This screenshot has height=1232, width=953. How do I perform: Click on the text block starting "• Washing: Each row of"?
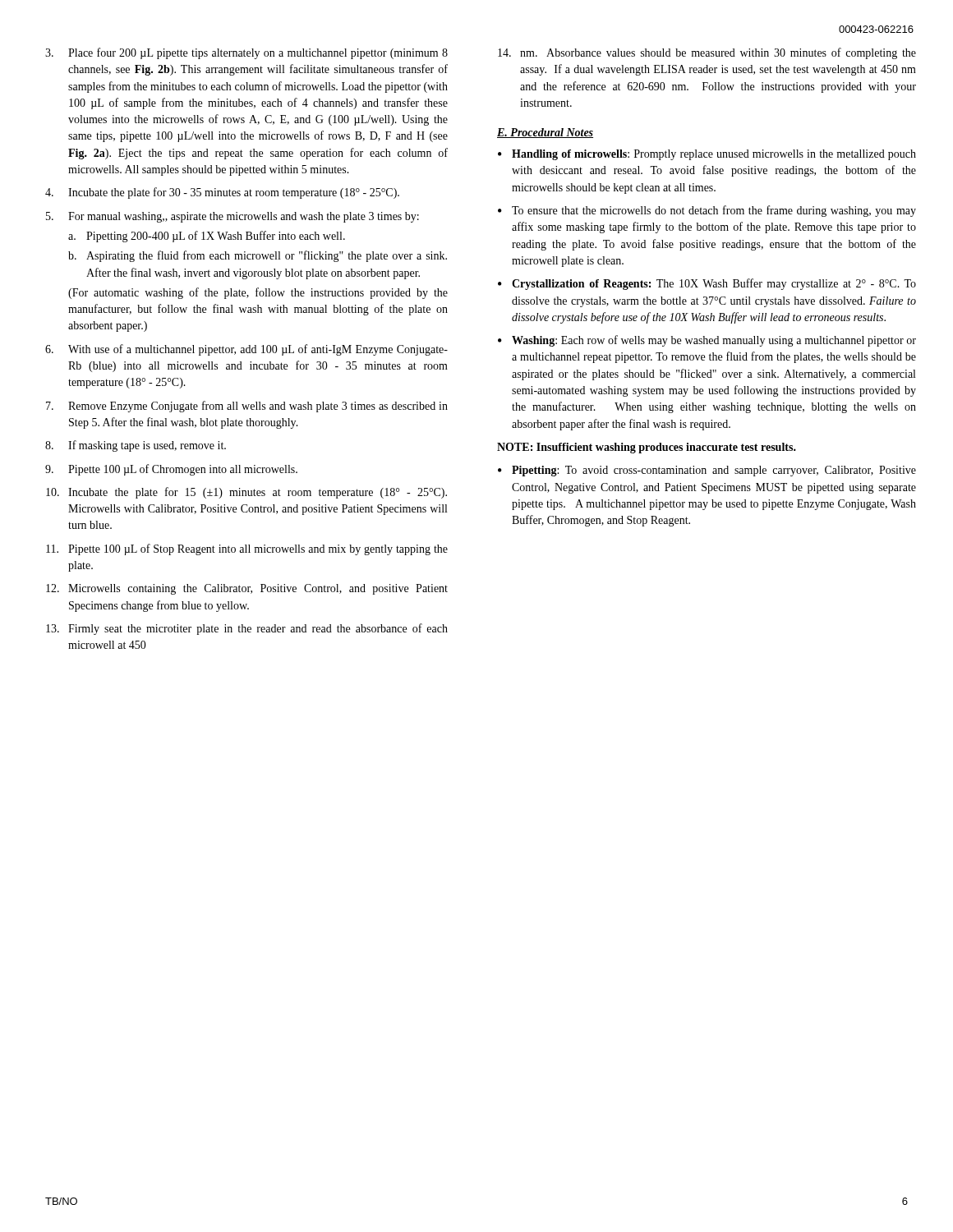coord(707,383)
